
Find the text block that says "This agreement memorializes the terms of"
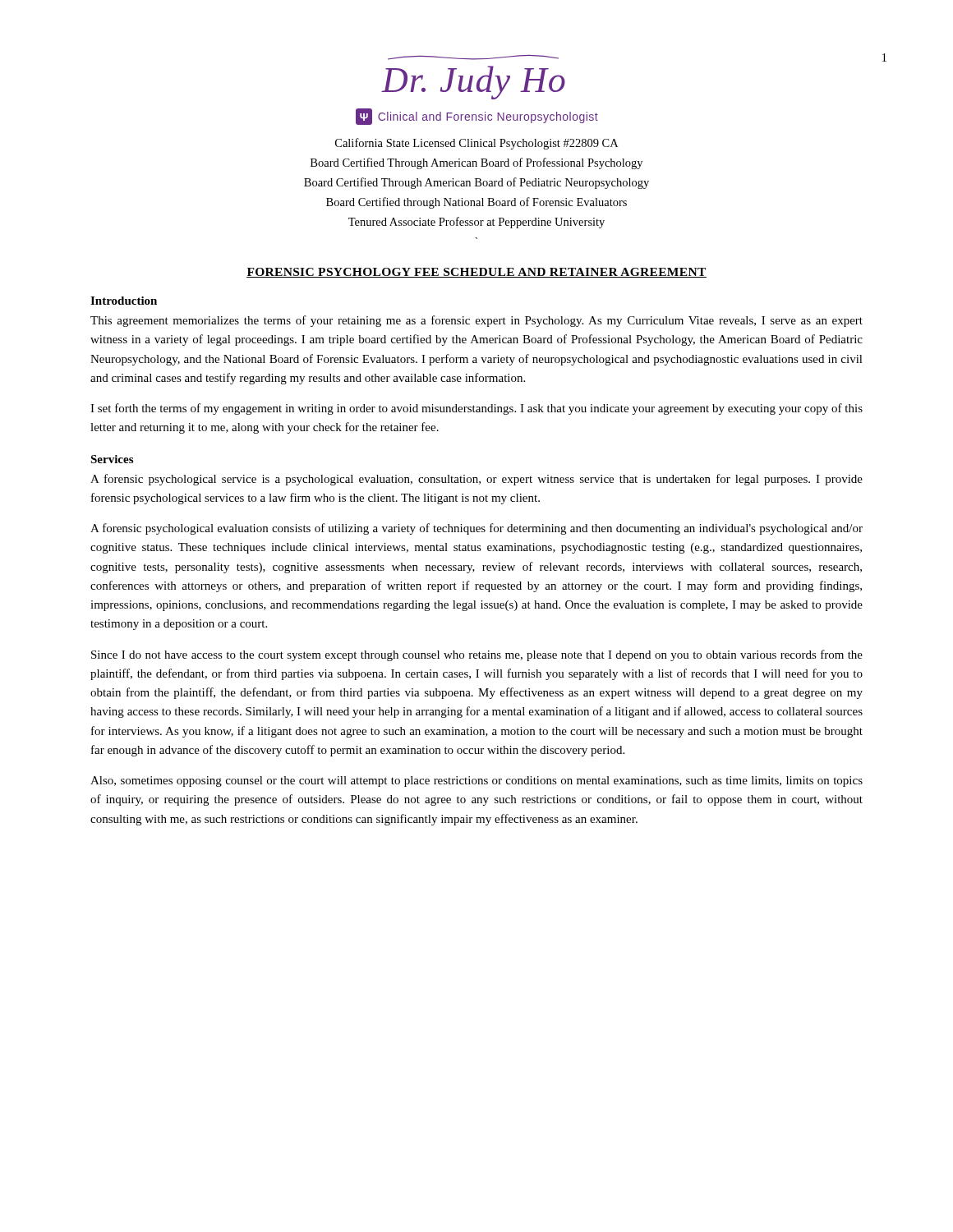coord(476,349)
